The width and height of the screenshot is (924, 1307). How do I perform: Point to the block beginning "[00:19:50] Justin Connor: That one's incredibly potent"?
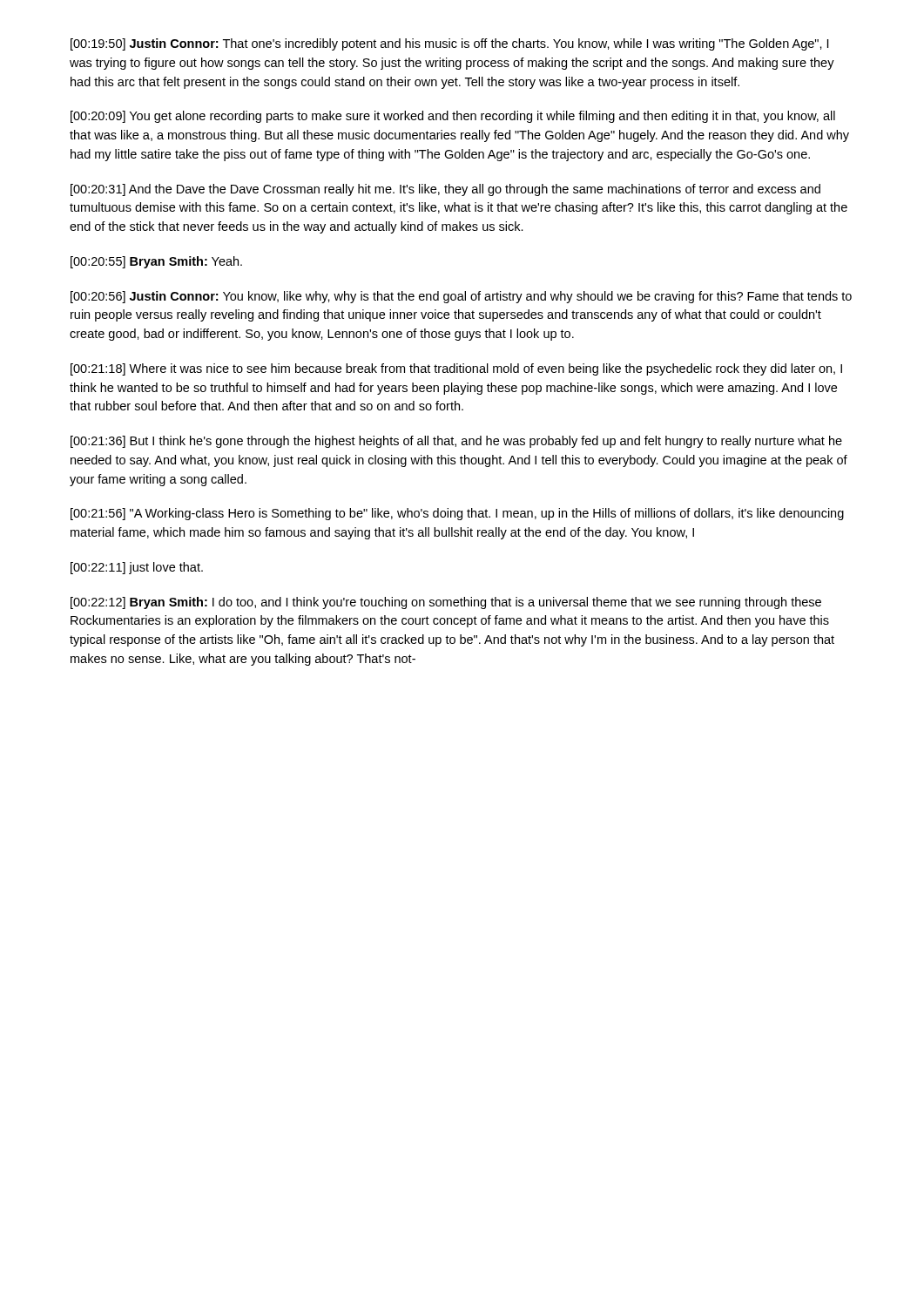(x=452, y=63)
